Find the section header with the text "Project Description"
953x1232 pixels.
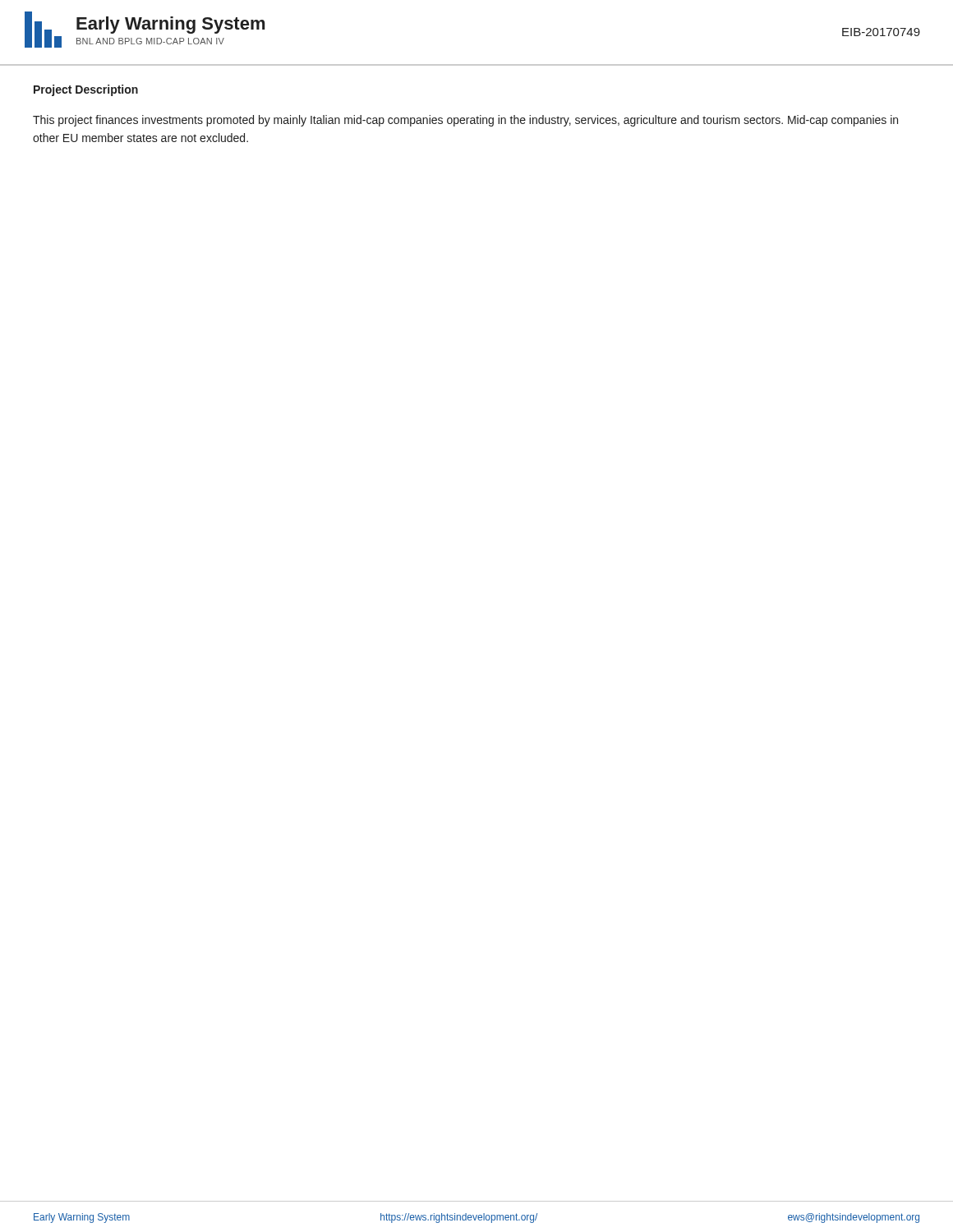tap(86, 90)
